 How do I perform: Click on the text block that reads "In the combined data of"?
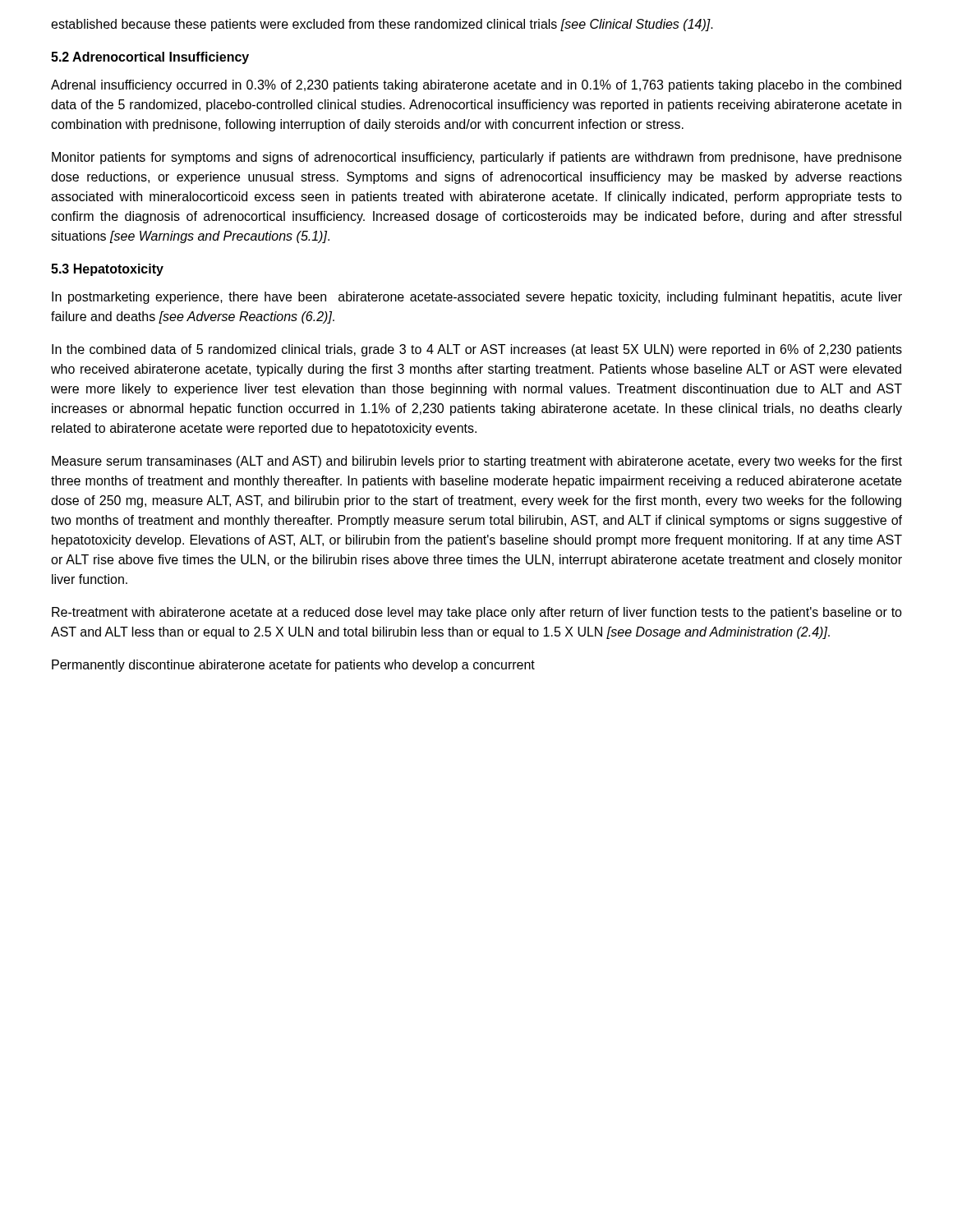pos(476,389)
